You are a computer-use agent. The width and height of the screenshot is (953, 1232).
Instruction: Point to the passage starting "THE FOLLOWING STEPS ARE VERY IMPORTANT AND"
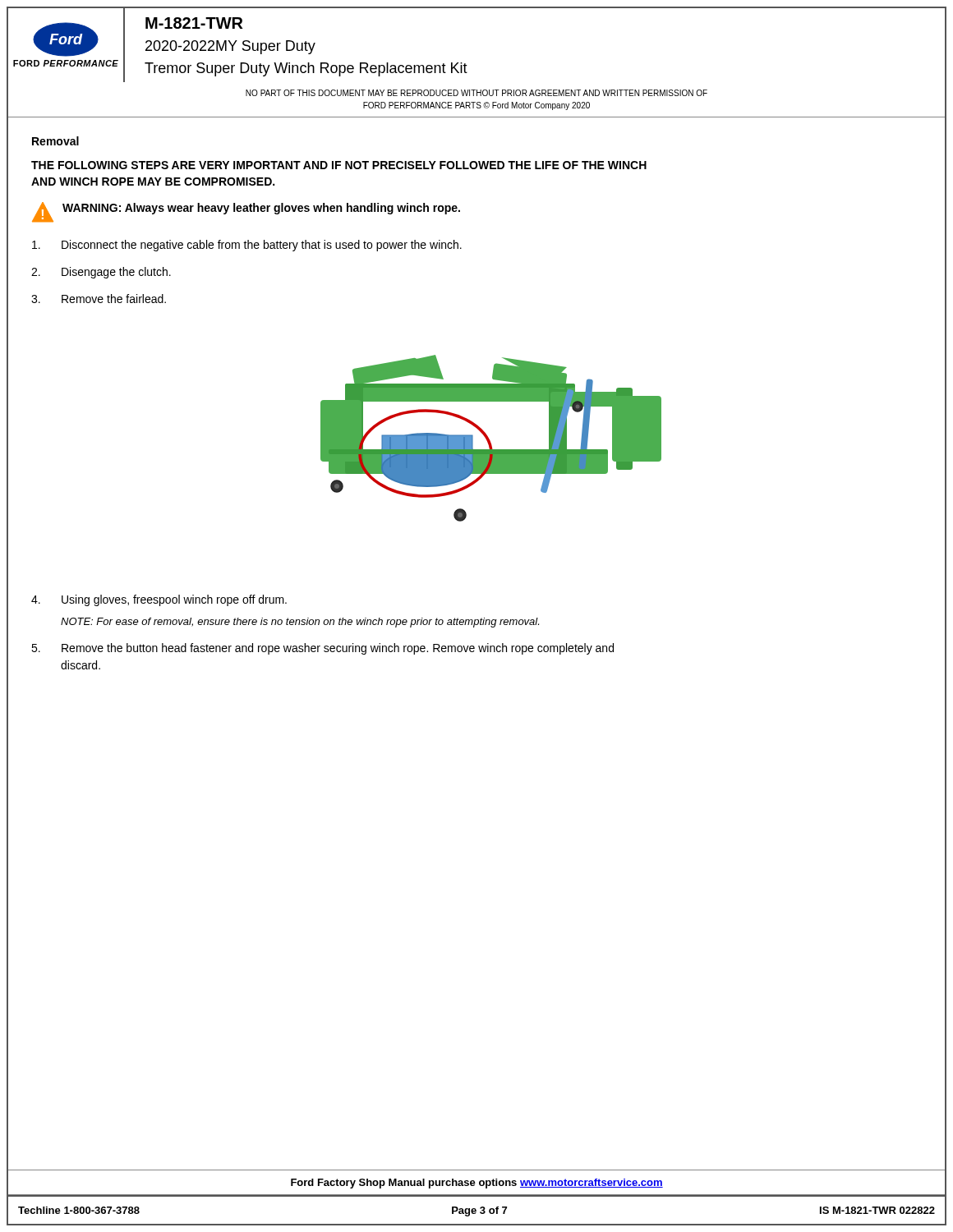339,173
